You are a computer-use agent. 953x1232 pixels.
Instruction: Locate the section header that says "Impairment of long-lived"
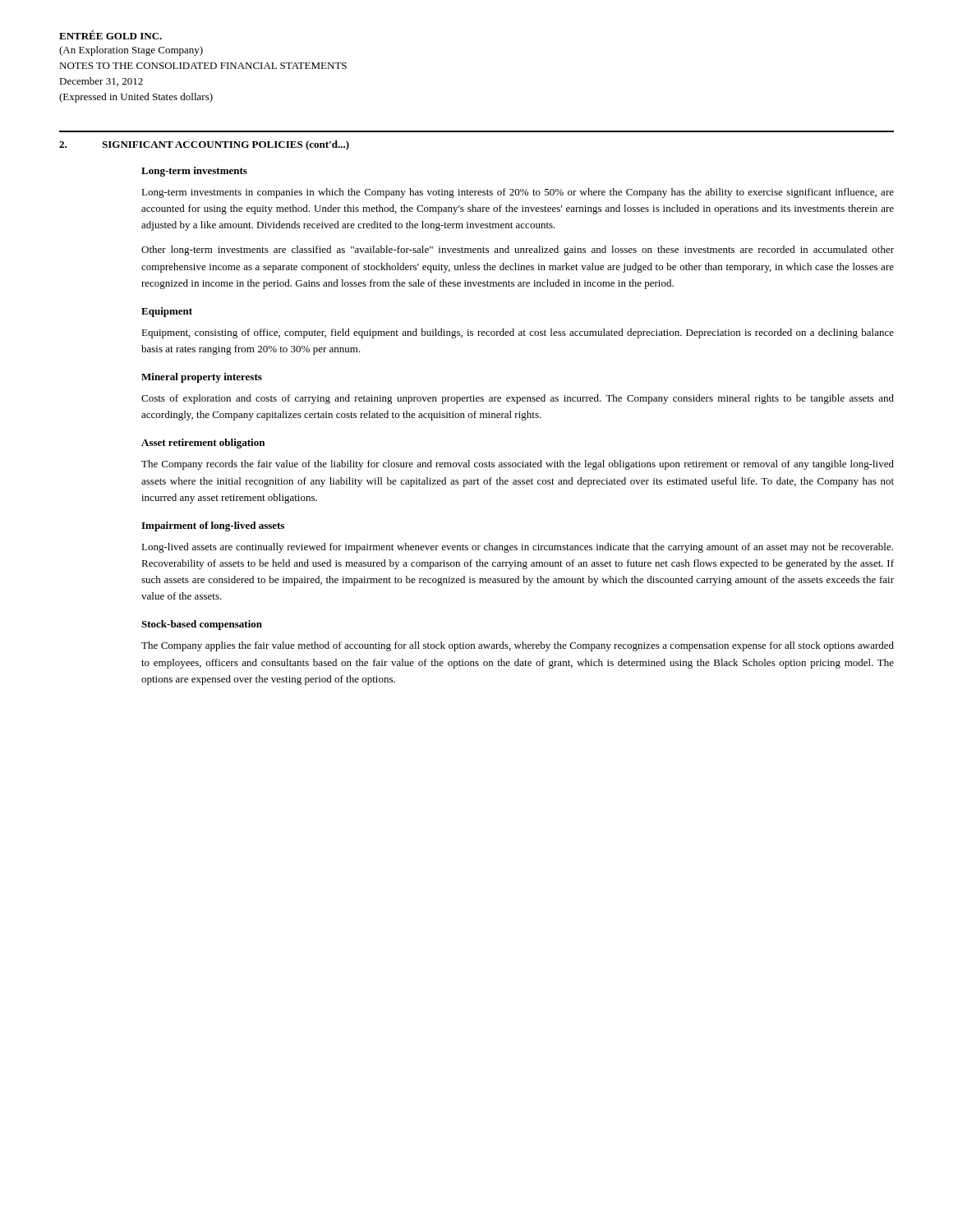point(213,525)
